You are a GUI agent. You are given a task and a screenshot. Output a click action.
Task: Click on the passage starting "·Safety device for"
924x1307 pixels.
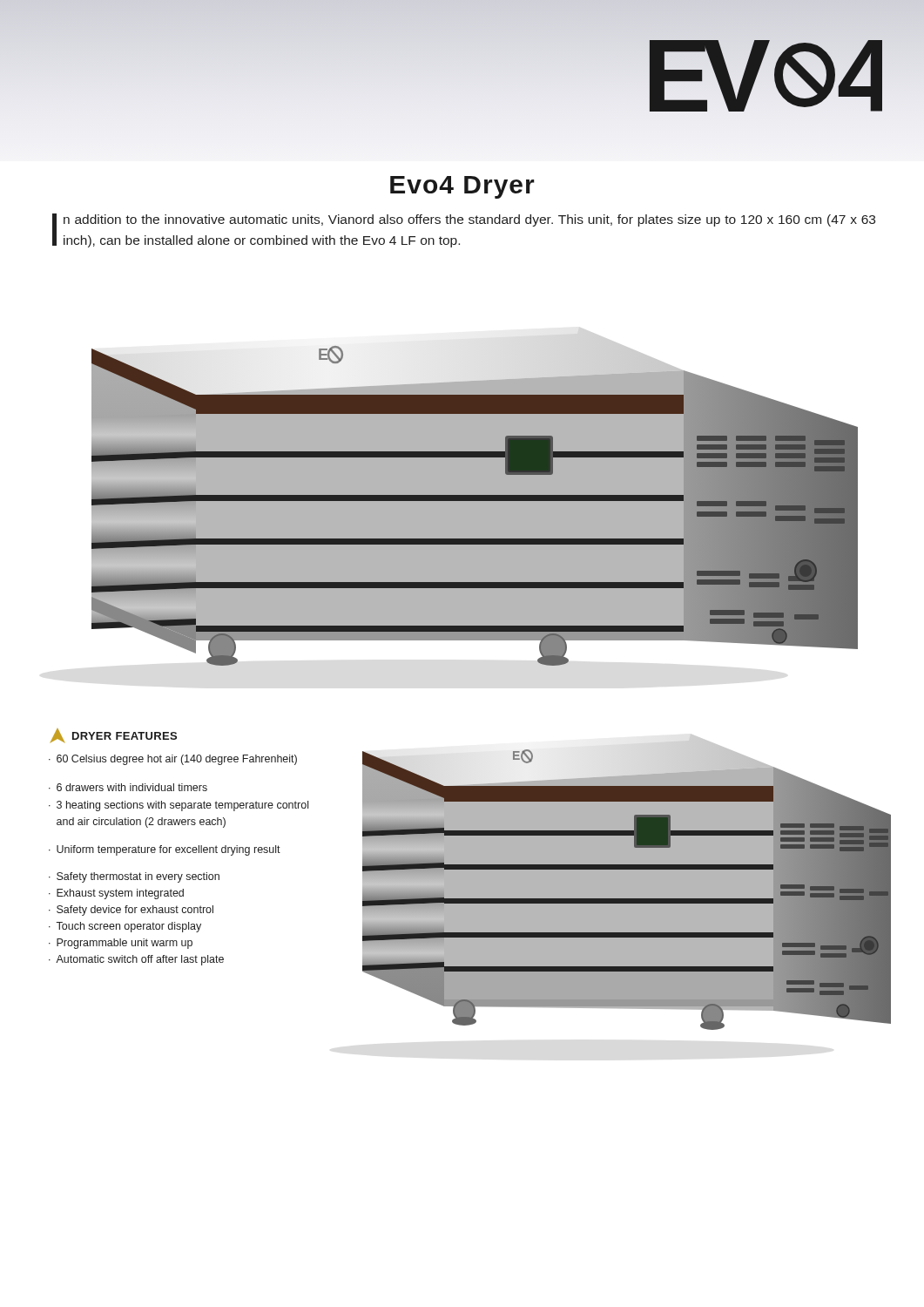coord(181,910)
